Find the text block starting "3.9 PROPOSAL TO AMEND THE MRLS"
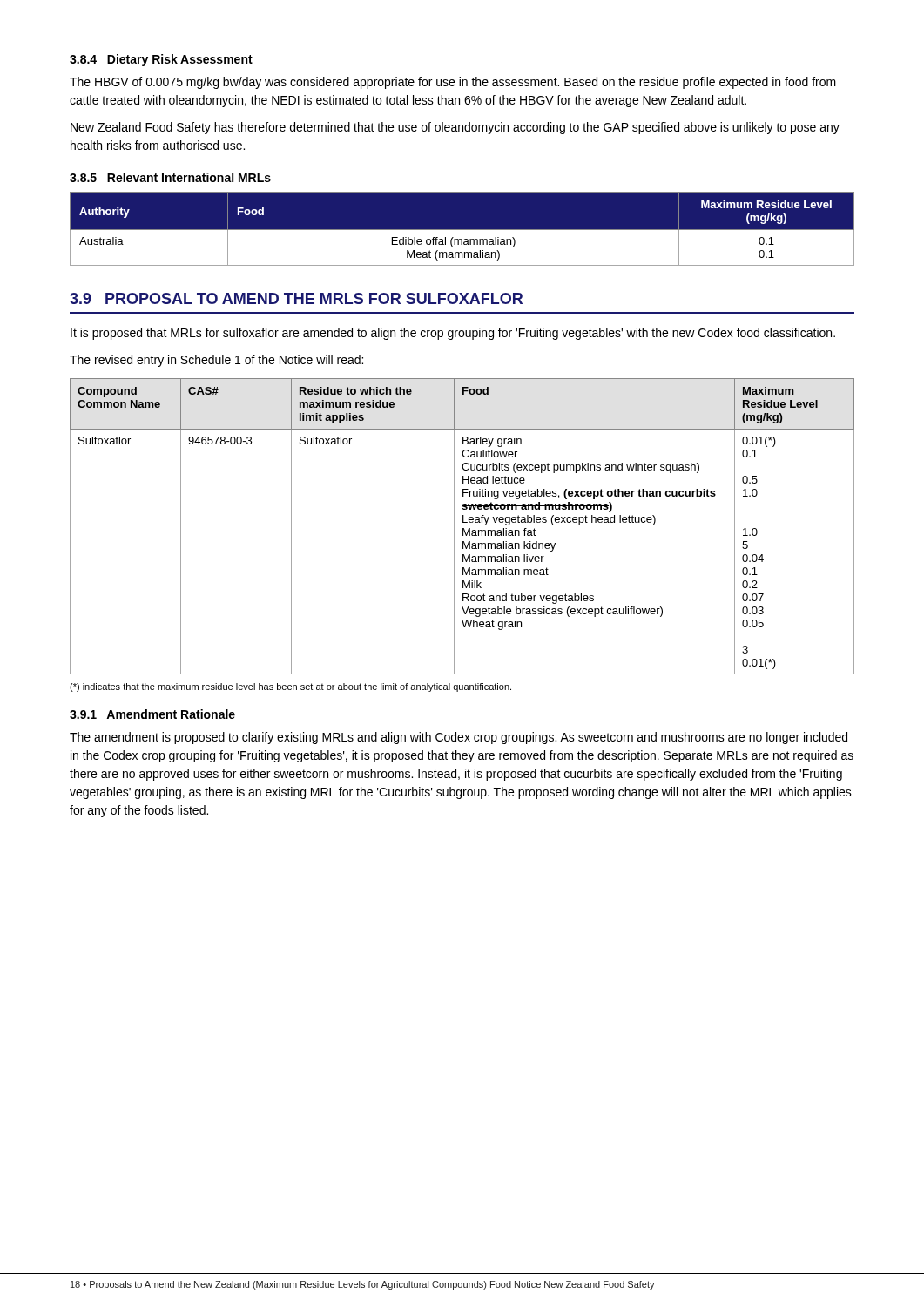924x1307 pixels. [x=296, y=299]
